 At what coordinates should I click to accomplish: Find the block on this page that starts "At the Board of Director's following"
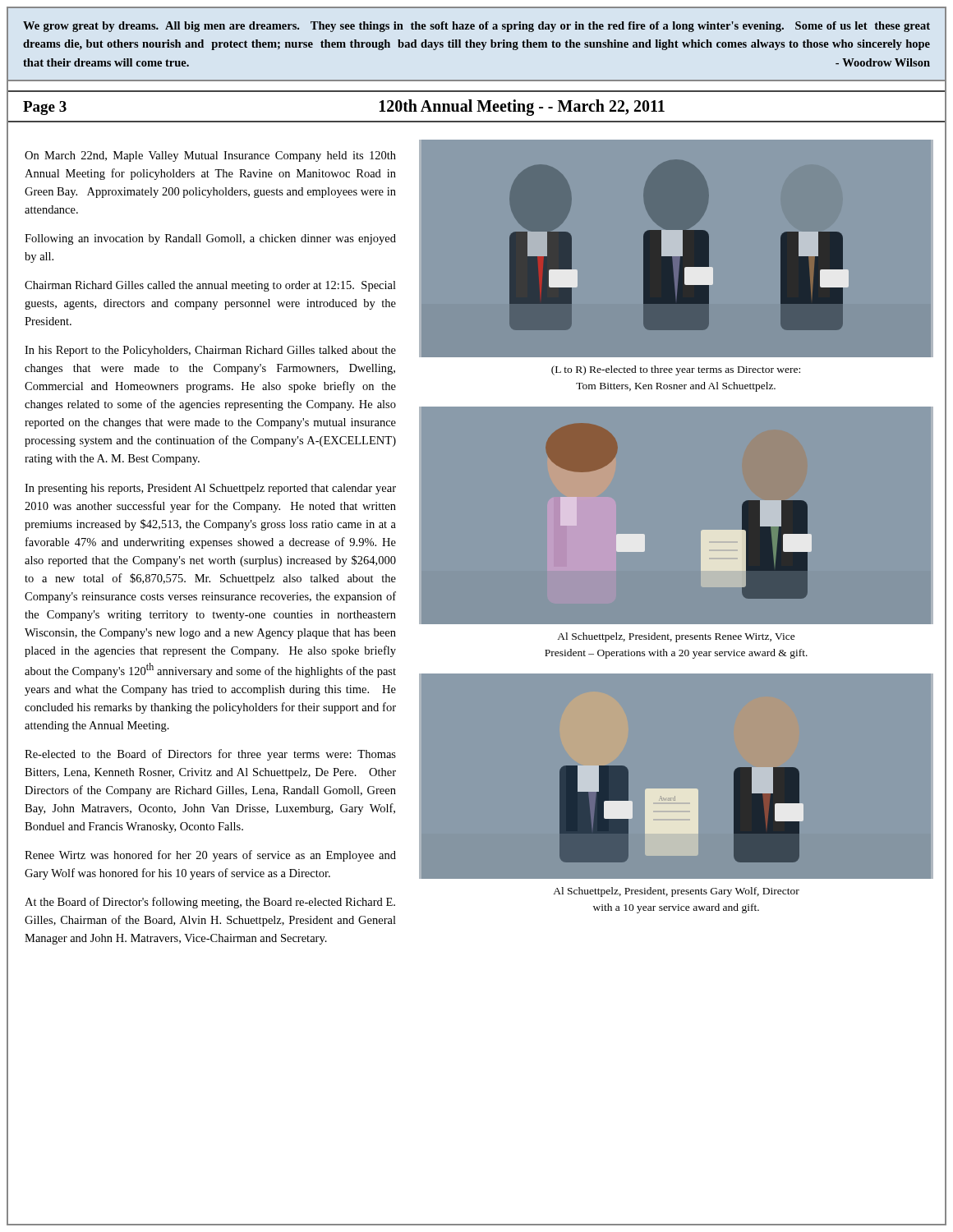[x=210, y=920]
